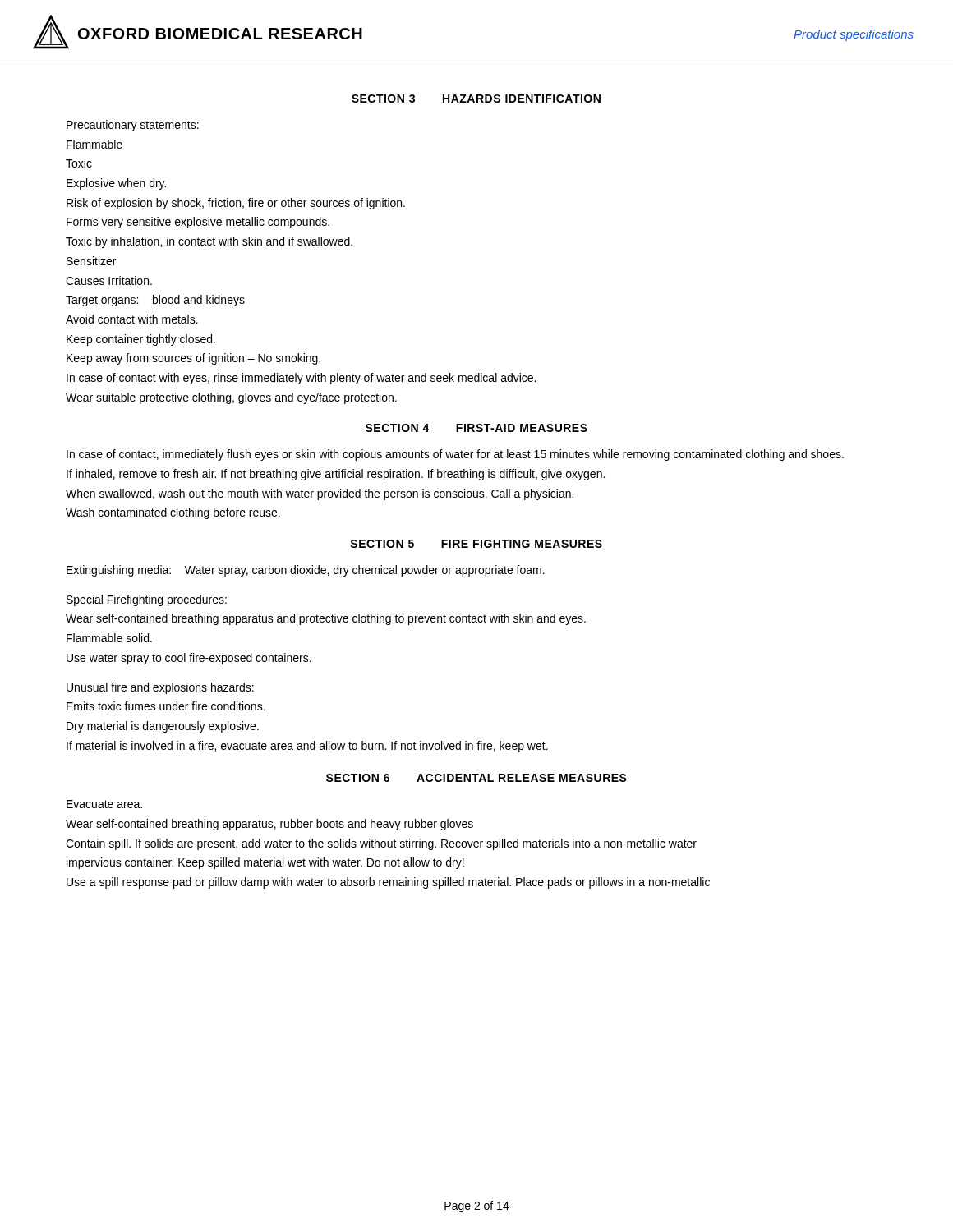Click on the section header that says "SECTION 5FIRE FIGHTING"
953x1232 pixels.
tap(476, 544)
